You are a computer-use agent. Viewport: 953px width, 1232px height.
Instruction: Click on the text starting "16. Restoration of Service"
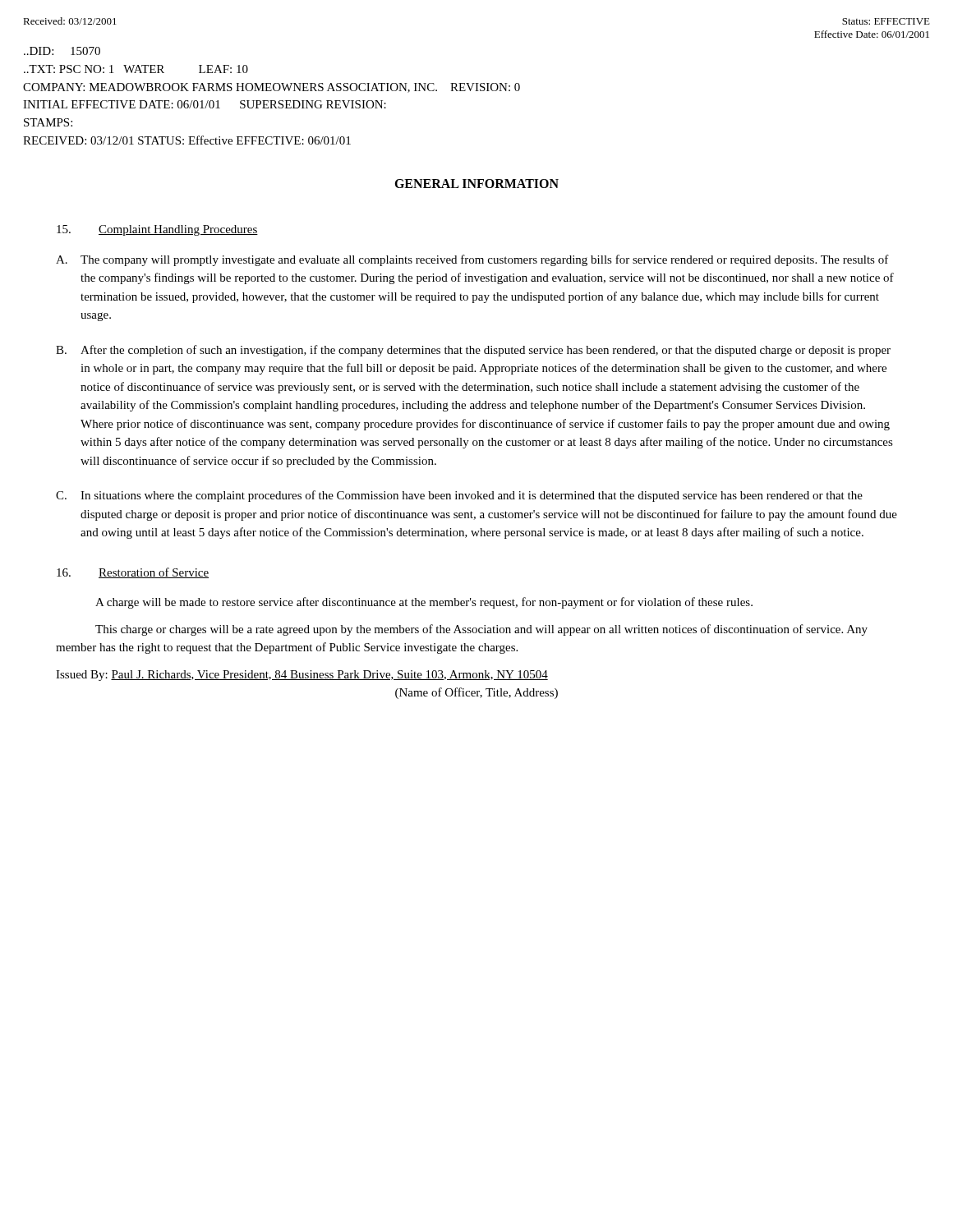click(x=132, y=572)
